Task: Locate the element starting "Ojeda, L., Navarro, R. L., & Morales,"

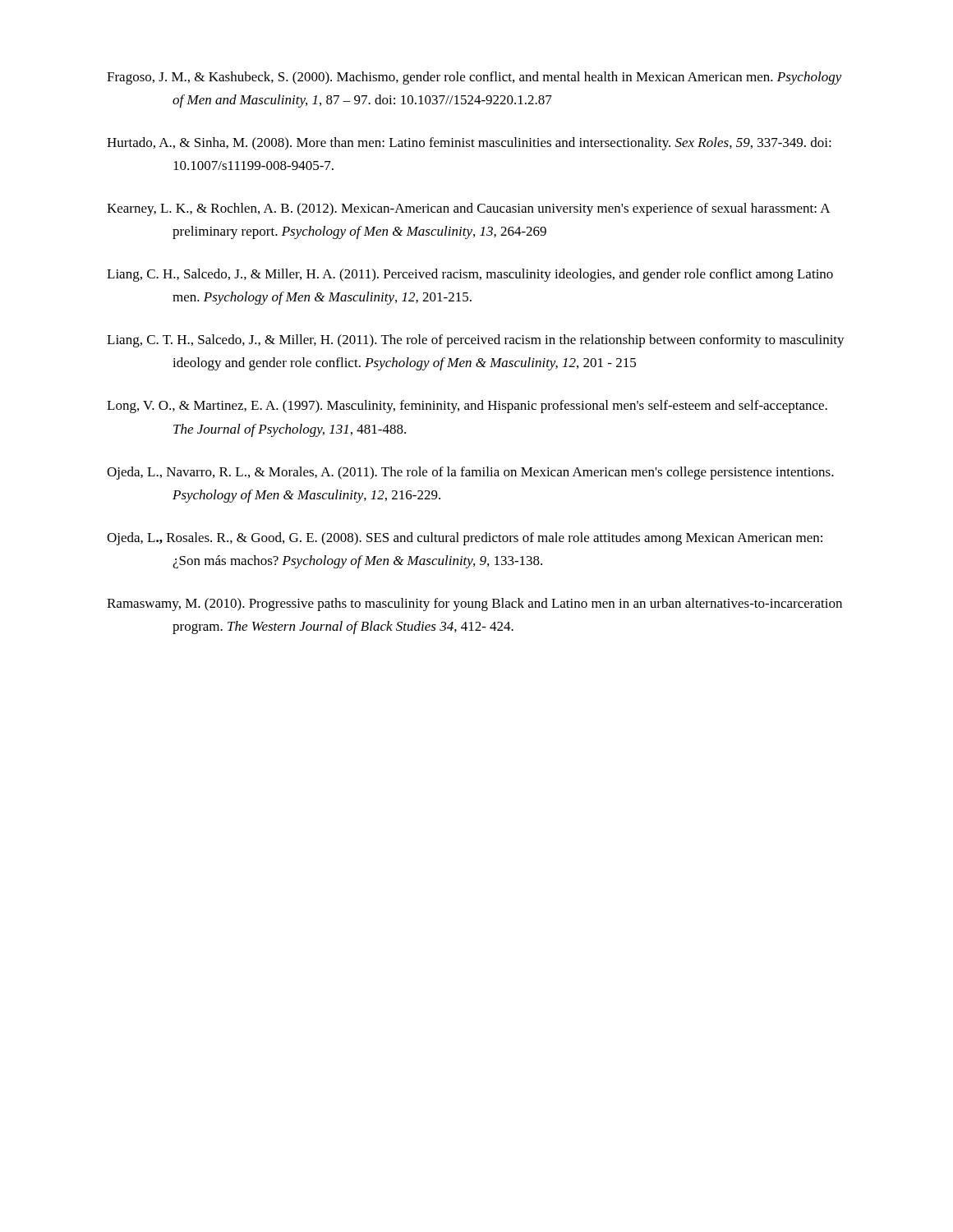Action: pos(470,483)
